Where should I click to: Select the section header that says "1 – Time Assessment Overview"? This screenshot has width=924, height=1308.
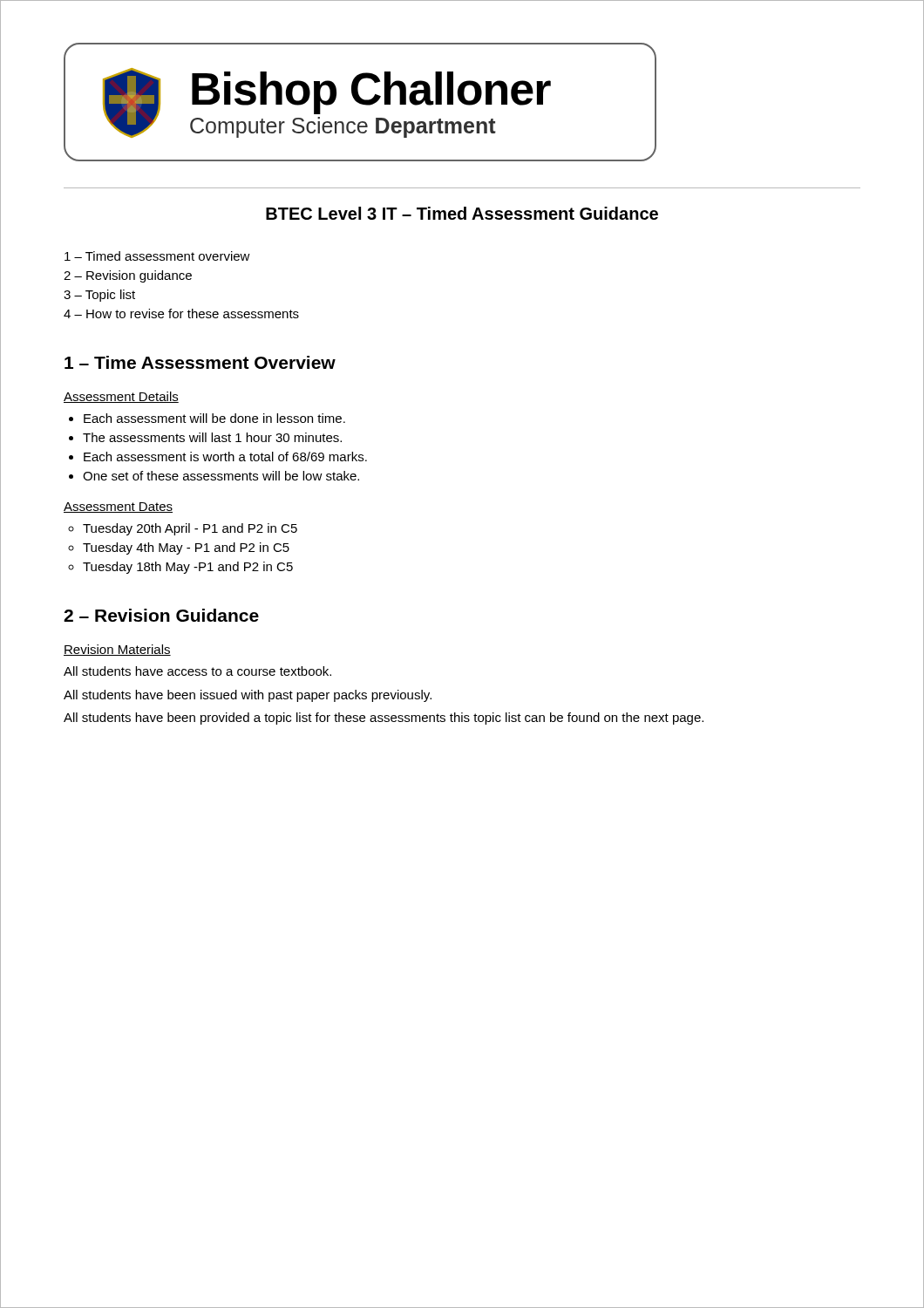click(x=199, y=362)
